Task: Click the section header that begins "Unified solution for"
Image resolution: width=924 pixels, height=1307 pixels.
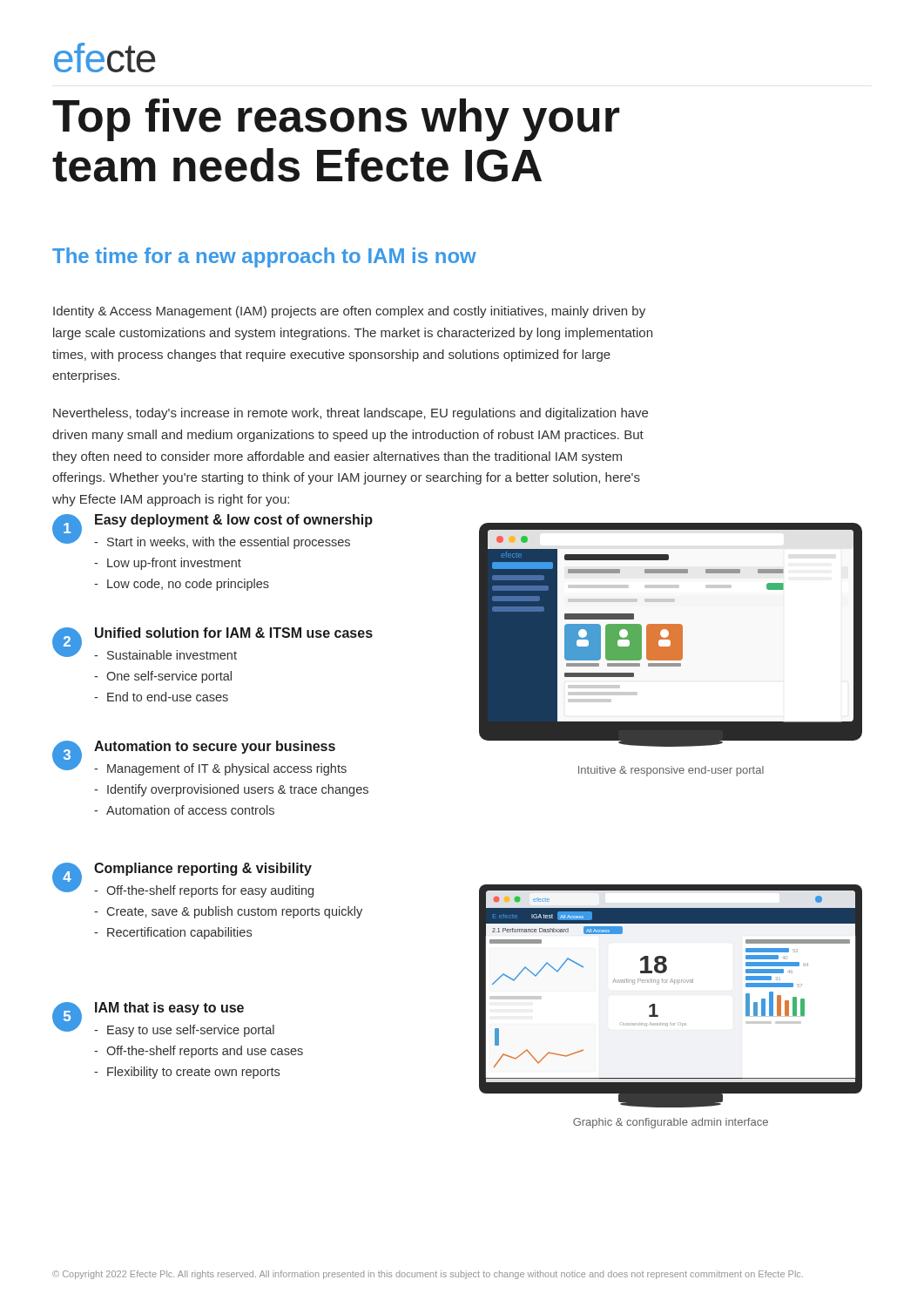Action: (233, 633)
